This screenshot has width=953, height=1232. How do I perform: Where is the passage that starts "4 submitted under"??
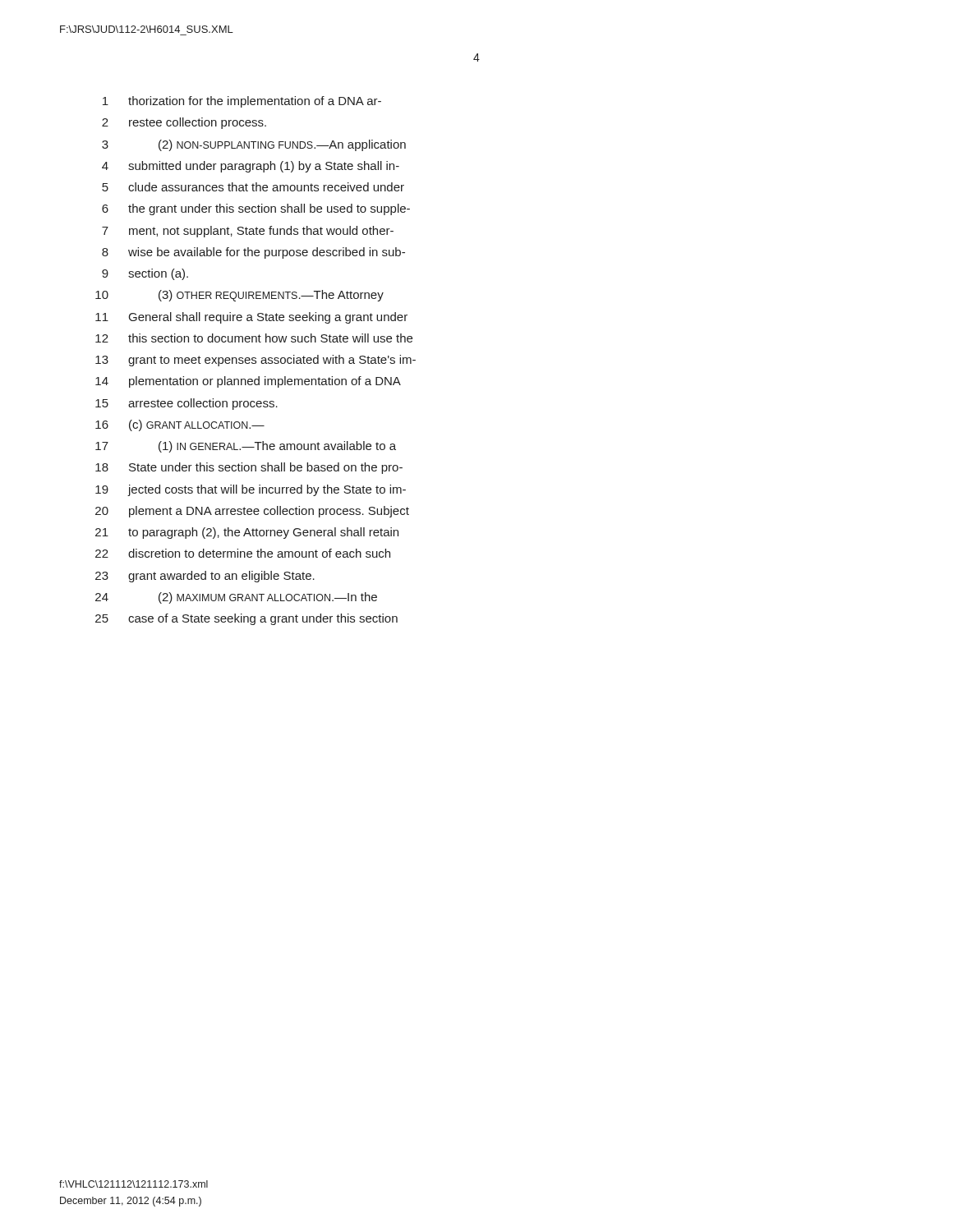pyautogui.click(x=251, y=167)
